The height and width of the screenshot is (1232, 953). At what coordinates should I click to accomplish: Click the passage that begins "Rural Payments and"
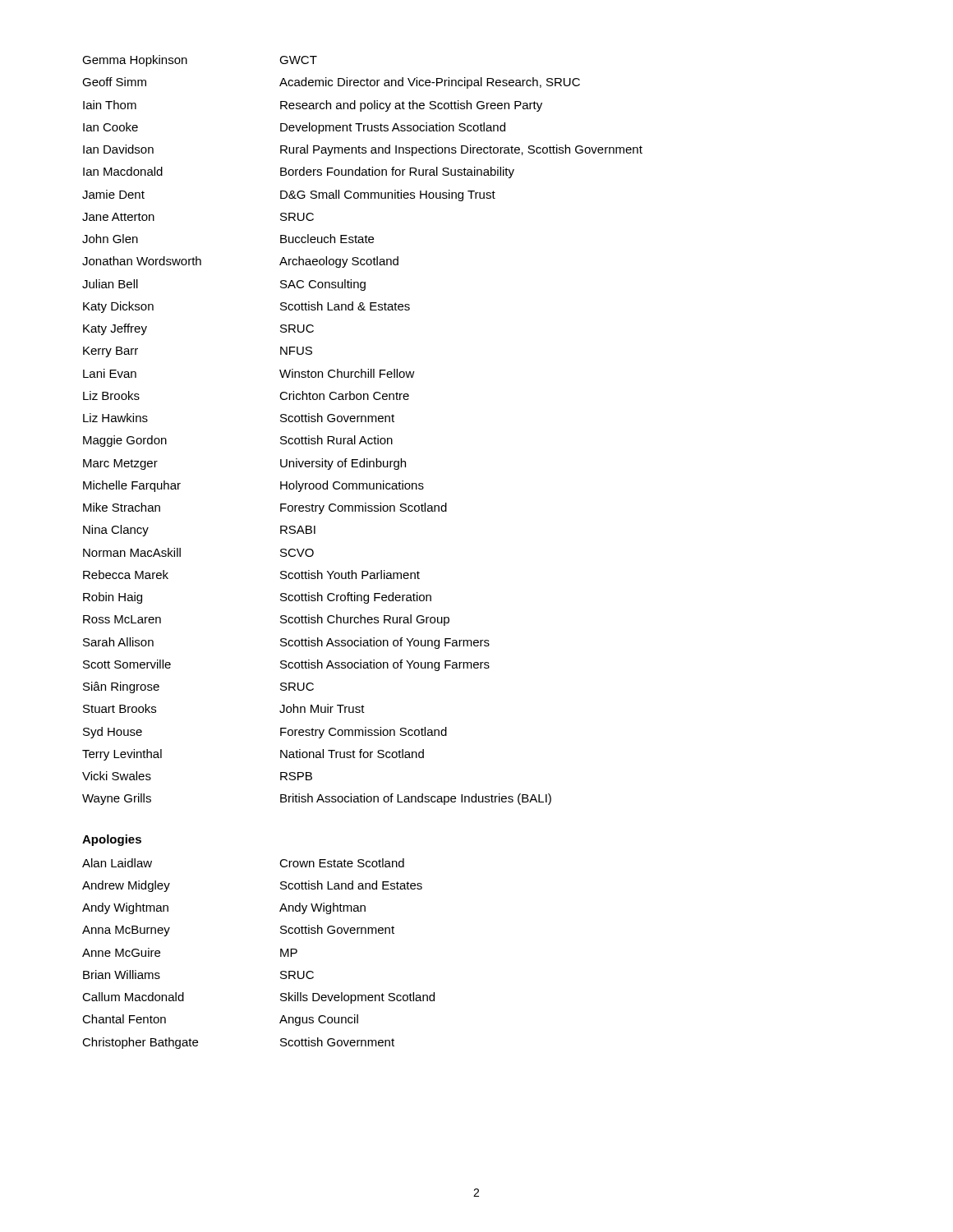coord(461,149)
